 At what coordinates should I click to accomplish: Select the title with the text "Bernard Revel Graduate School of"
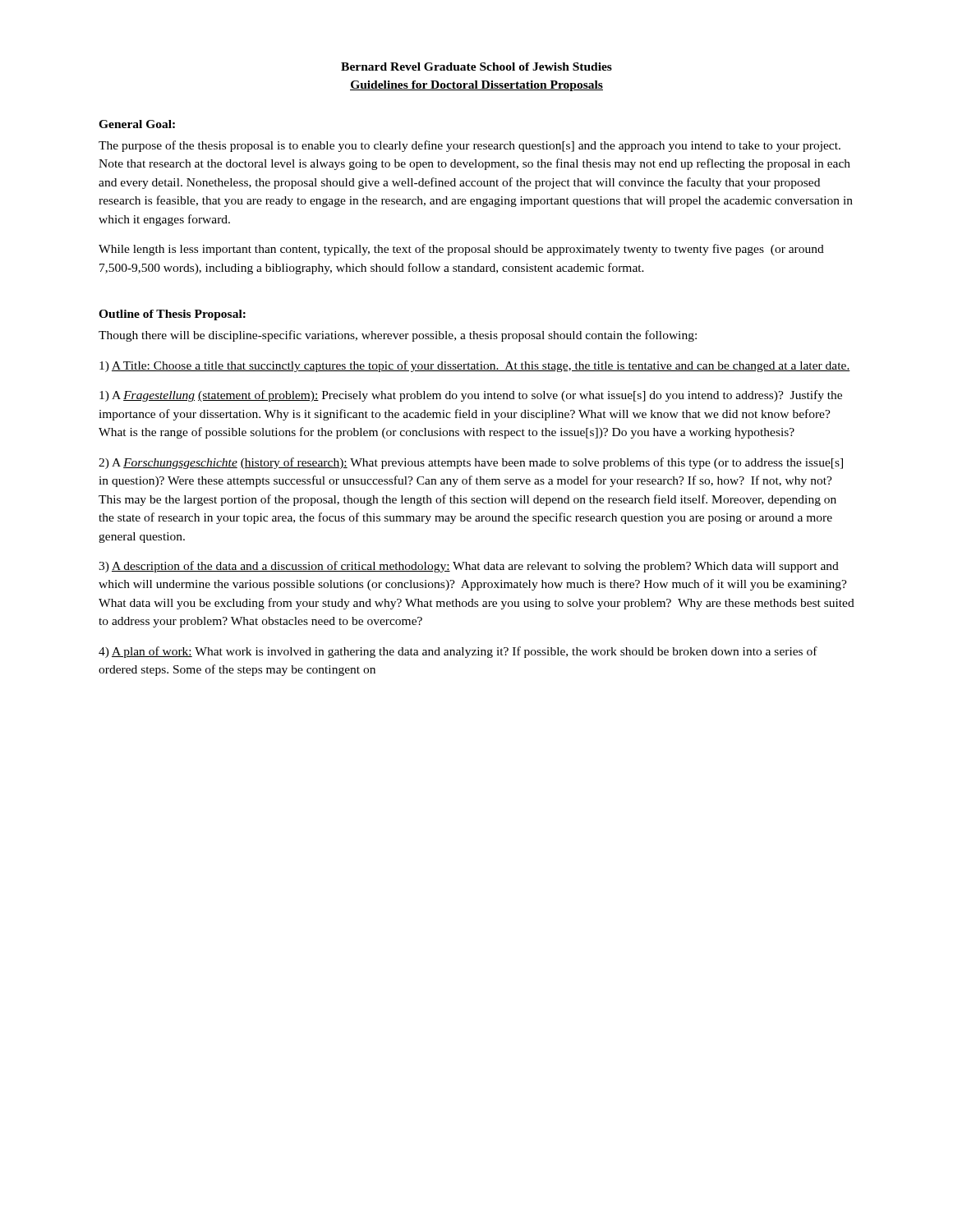(x=476, y=76)
